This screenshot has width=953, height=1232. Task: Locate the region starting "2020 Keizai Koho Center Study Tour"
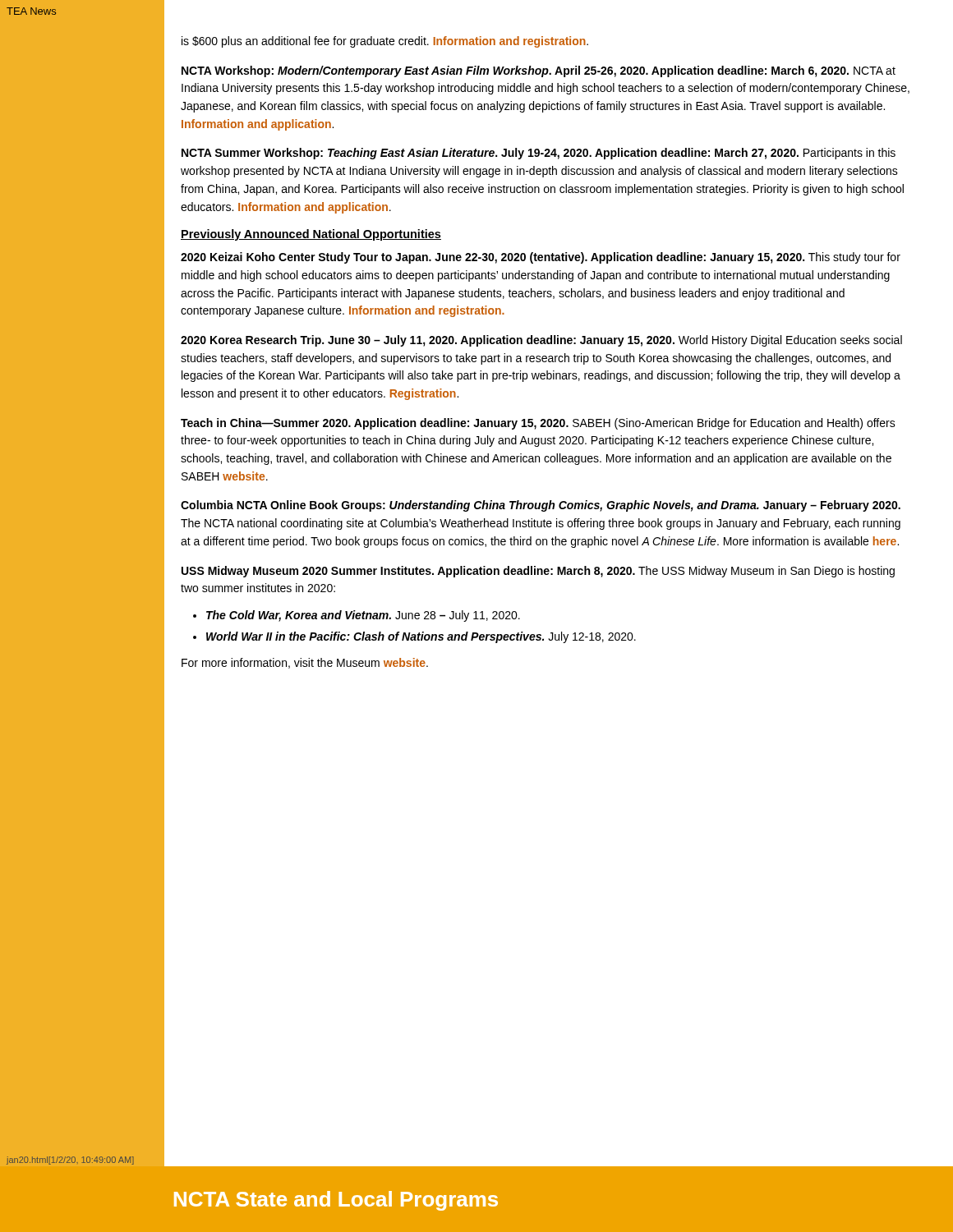[x=541, y=284]
